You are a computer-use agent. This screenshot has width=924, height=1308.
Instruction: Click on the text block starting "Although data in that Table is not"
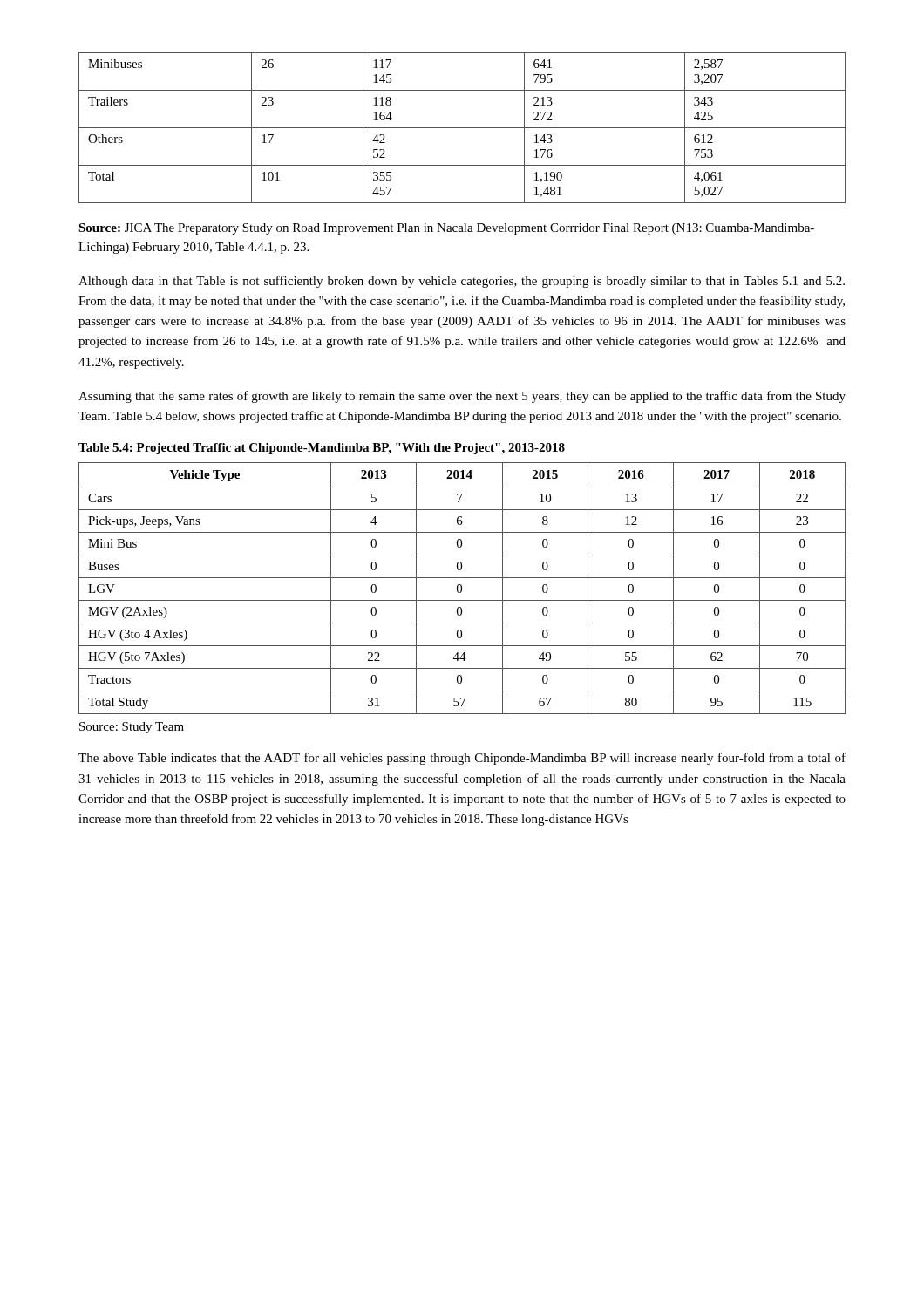(462, 321)
